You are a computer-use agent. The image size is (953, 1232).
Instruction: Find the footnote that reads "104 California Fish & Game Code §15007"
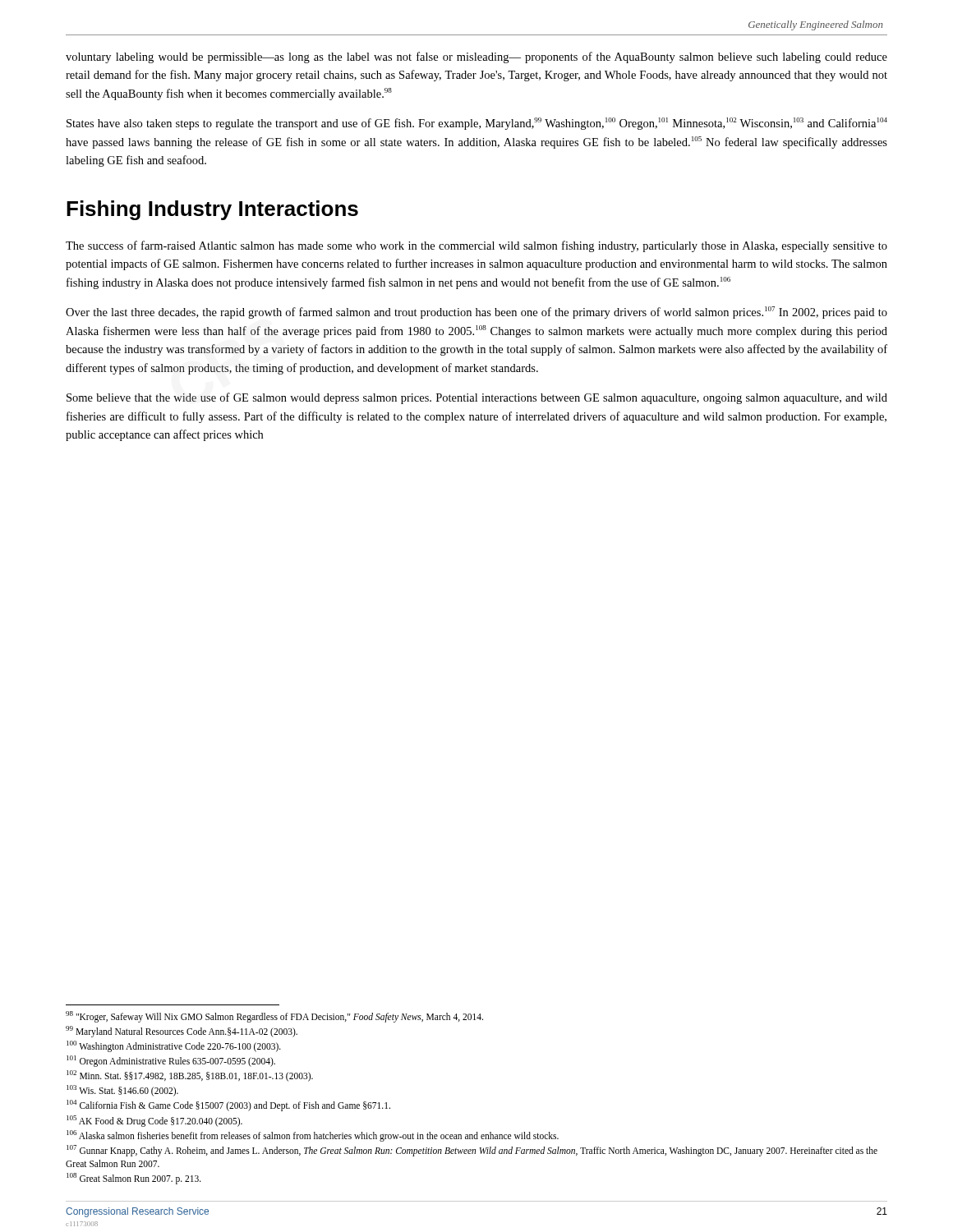tap(228, 1105)
